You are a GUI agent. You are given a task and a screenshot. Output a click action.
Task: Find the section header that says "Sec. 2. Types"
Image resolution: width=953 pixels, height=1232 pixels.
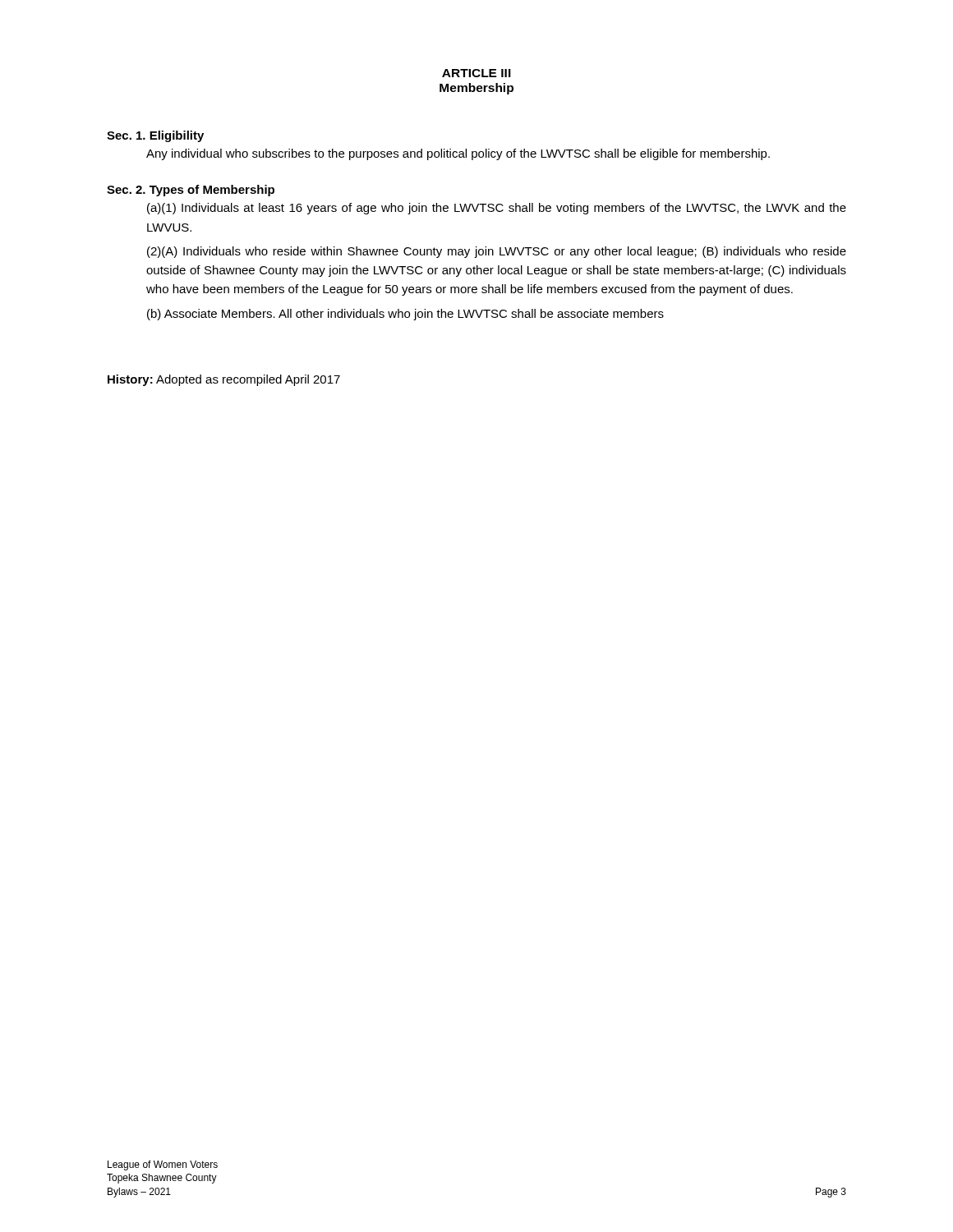[191, 190]
